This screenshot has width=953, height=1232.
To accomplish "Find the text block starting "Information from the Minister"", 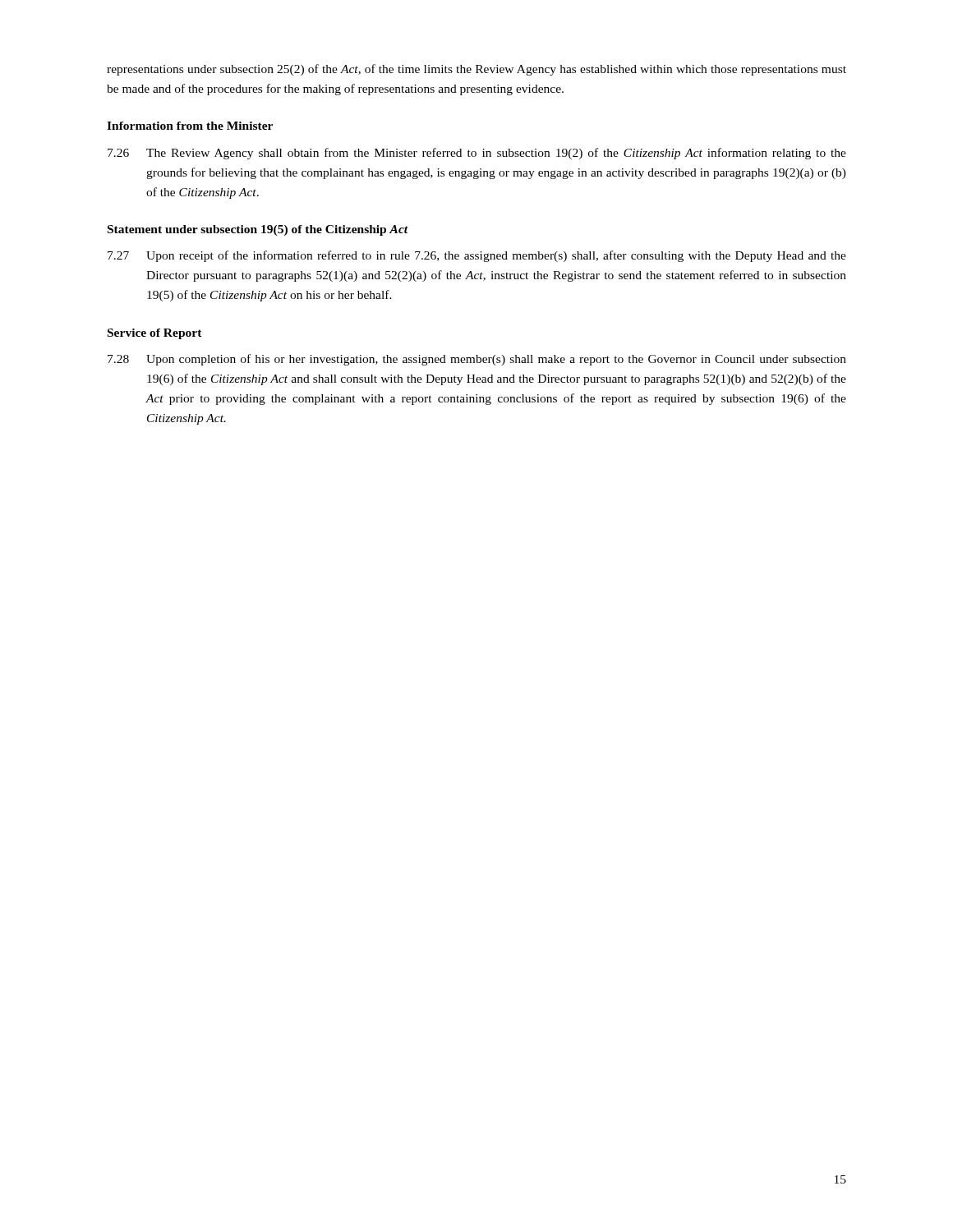I will [x=190, y=125].
